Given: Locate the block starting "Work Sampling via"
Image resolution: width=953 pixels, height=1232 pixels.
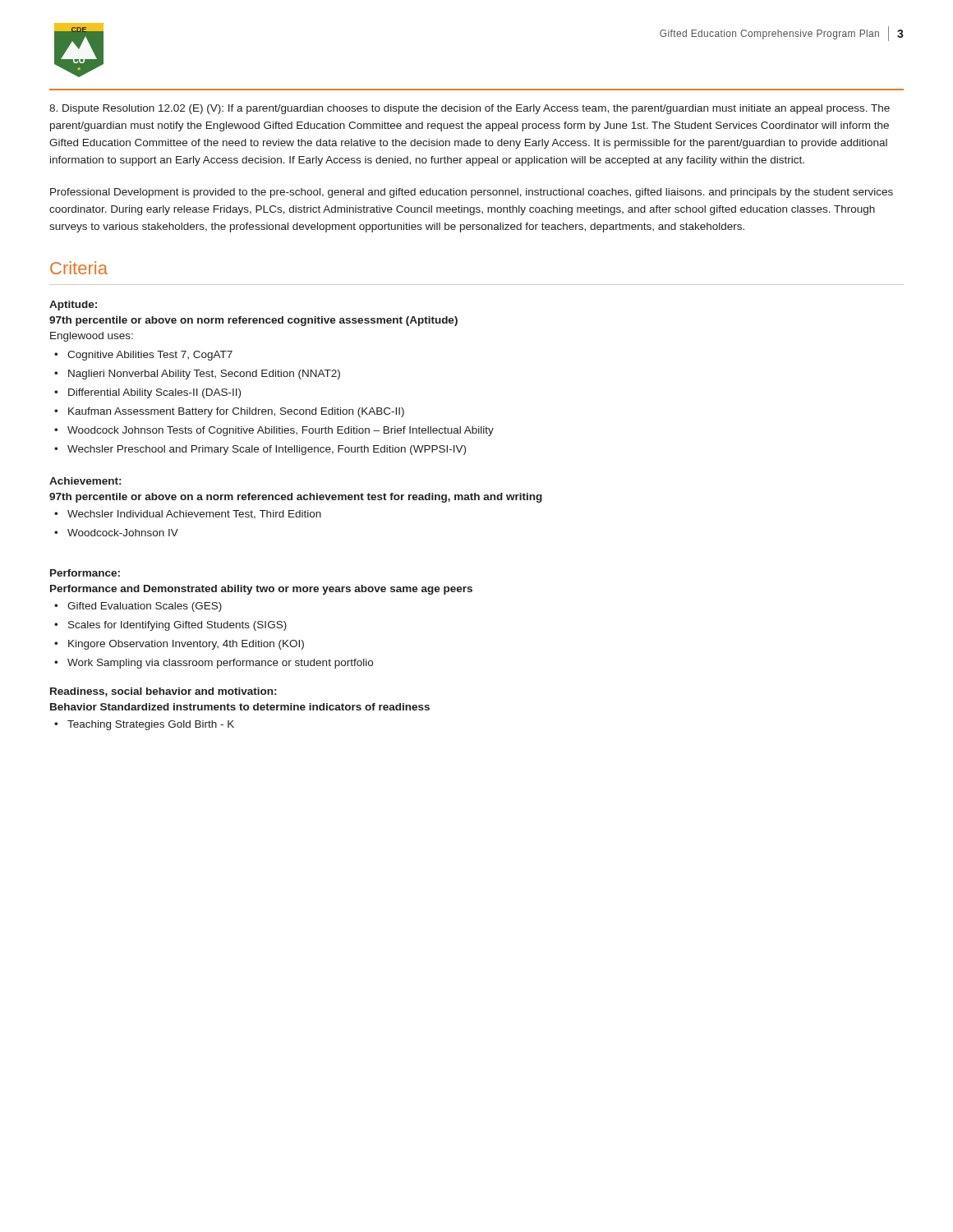Looking at the screenshot, I should point(220,662).
